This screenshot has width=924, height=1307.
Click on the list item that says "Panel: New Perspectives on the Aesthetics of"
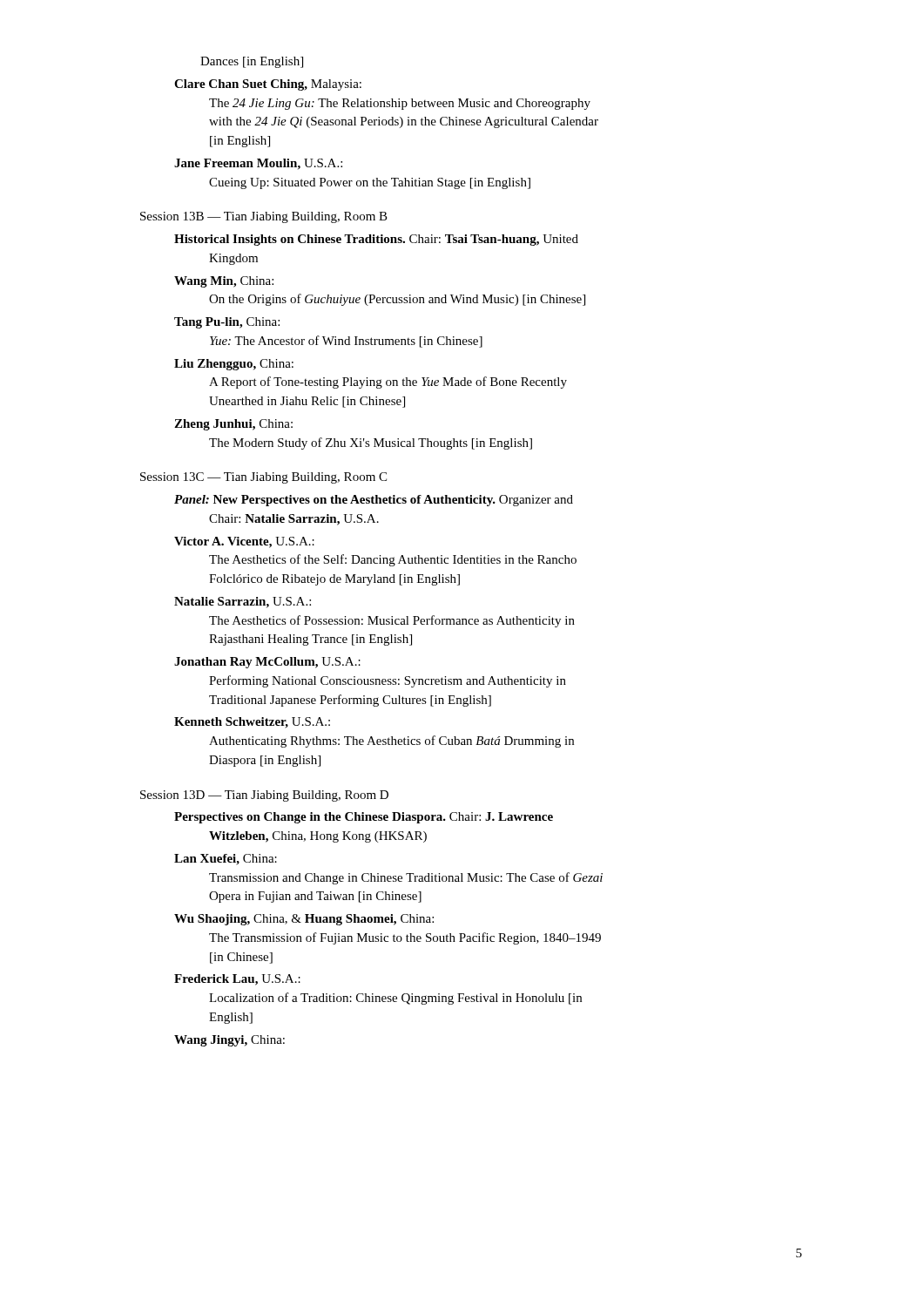[488, 509]
